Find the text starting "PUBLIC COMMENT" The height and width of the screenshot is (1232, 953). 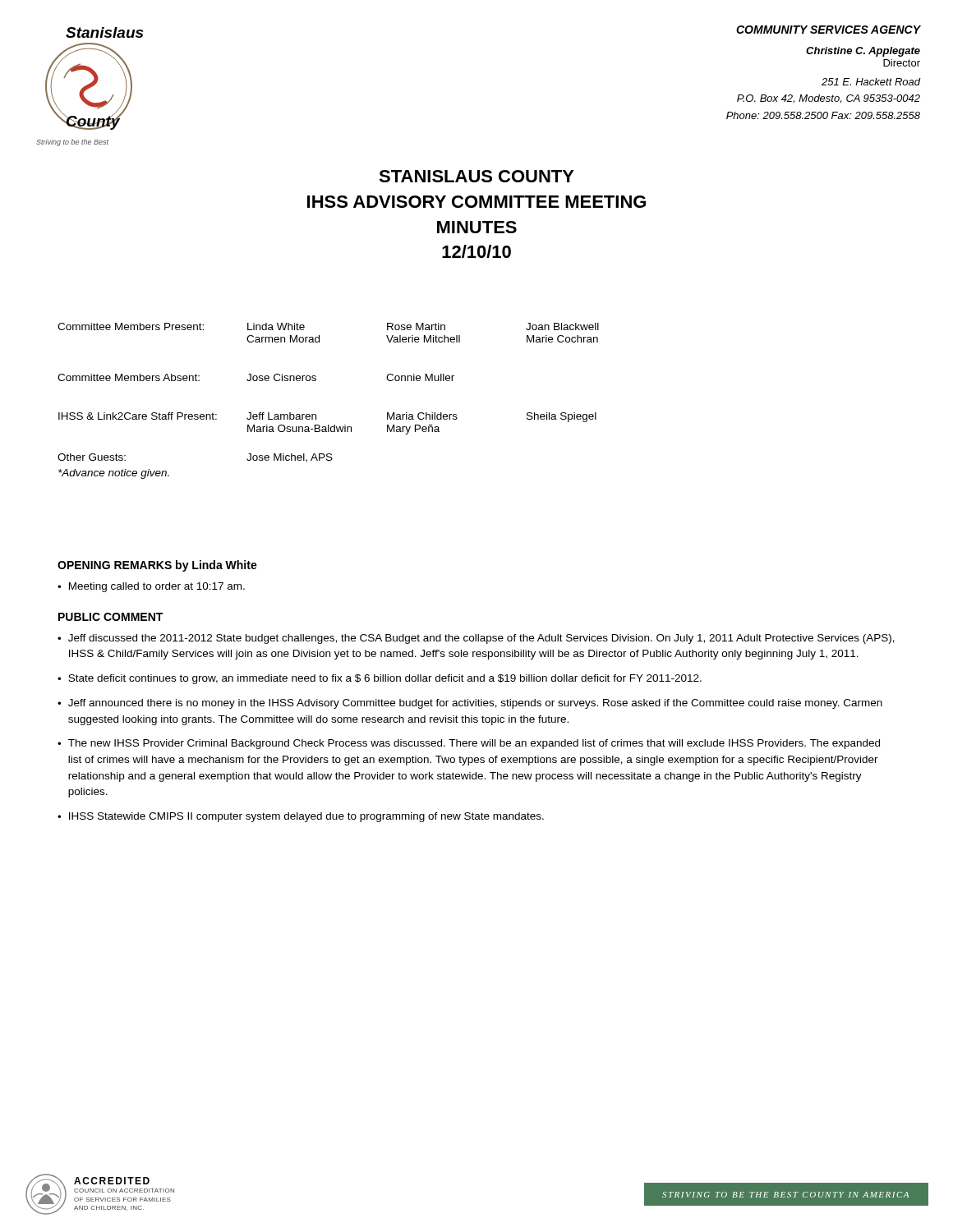(x=110, y=616)
